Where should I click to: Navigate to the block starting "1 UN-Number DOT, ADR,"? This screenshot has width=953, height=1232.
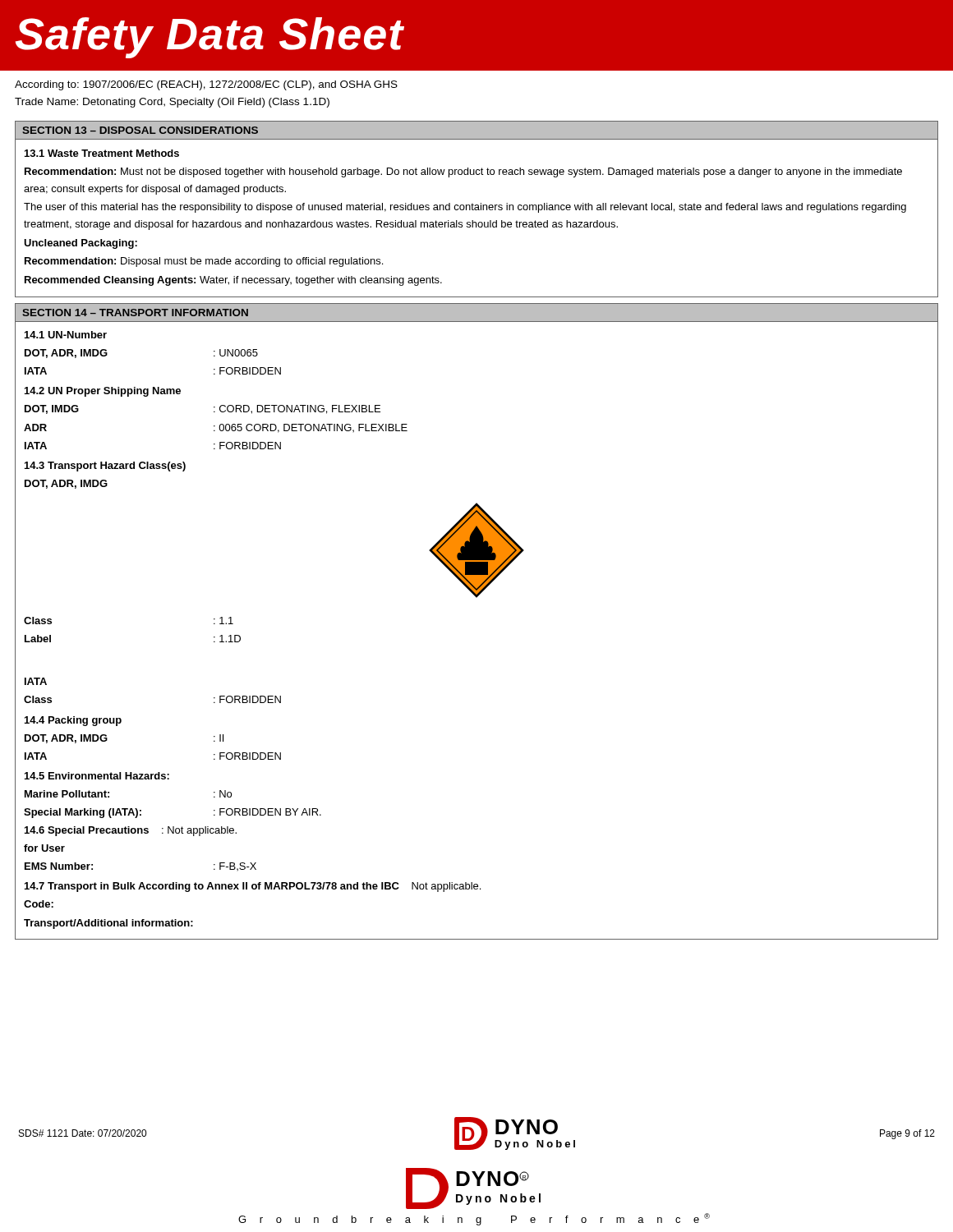66,335
